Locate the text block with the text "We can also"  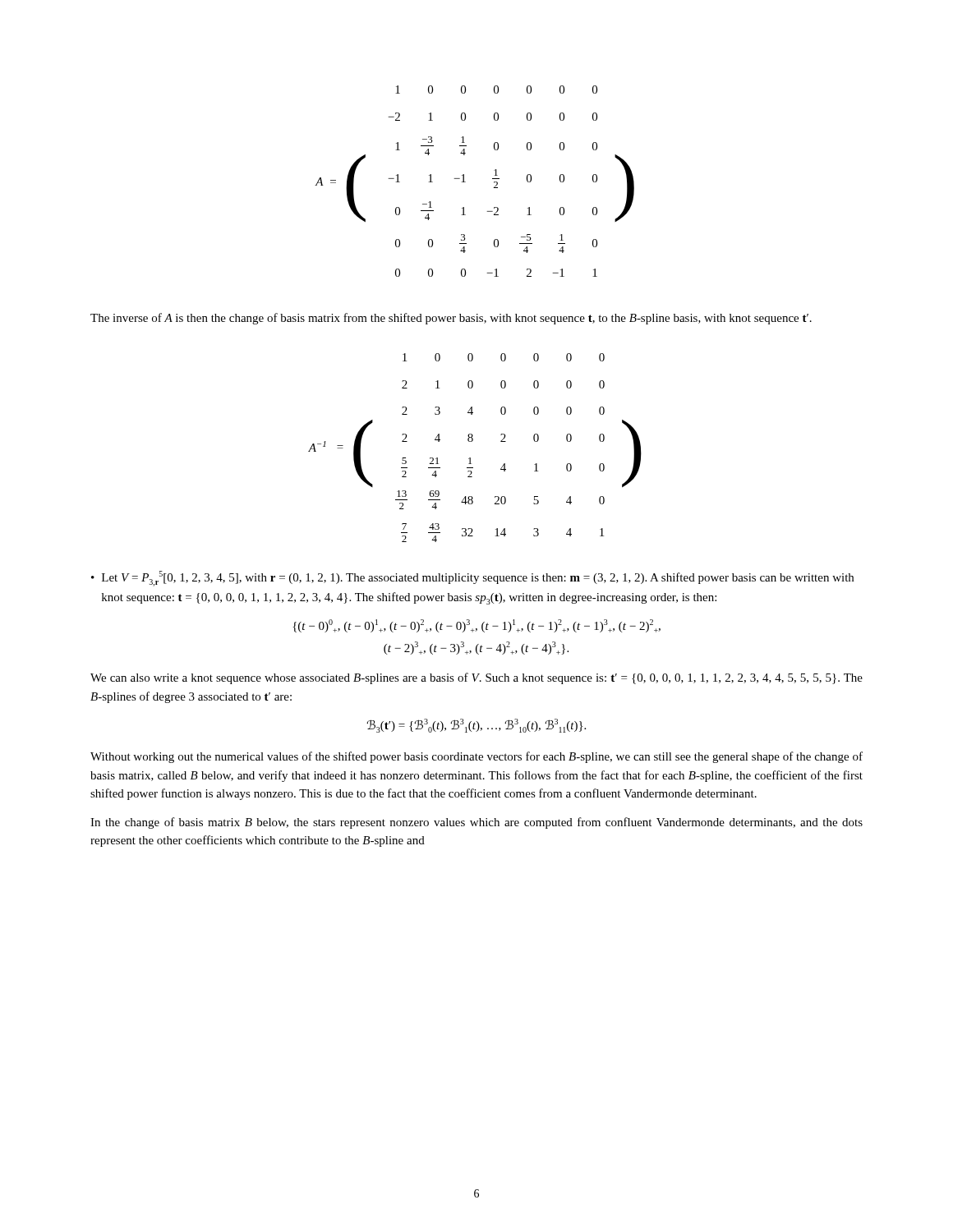tap(476, 687)
